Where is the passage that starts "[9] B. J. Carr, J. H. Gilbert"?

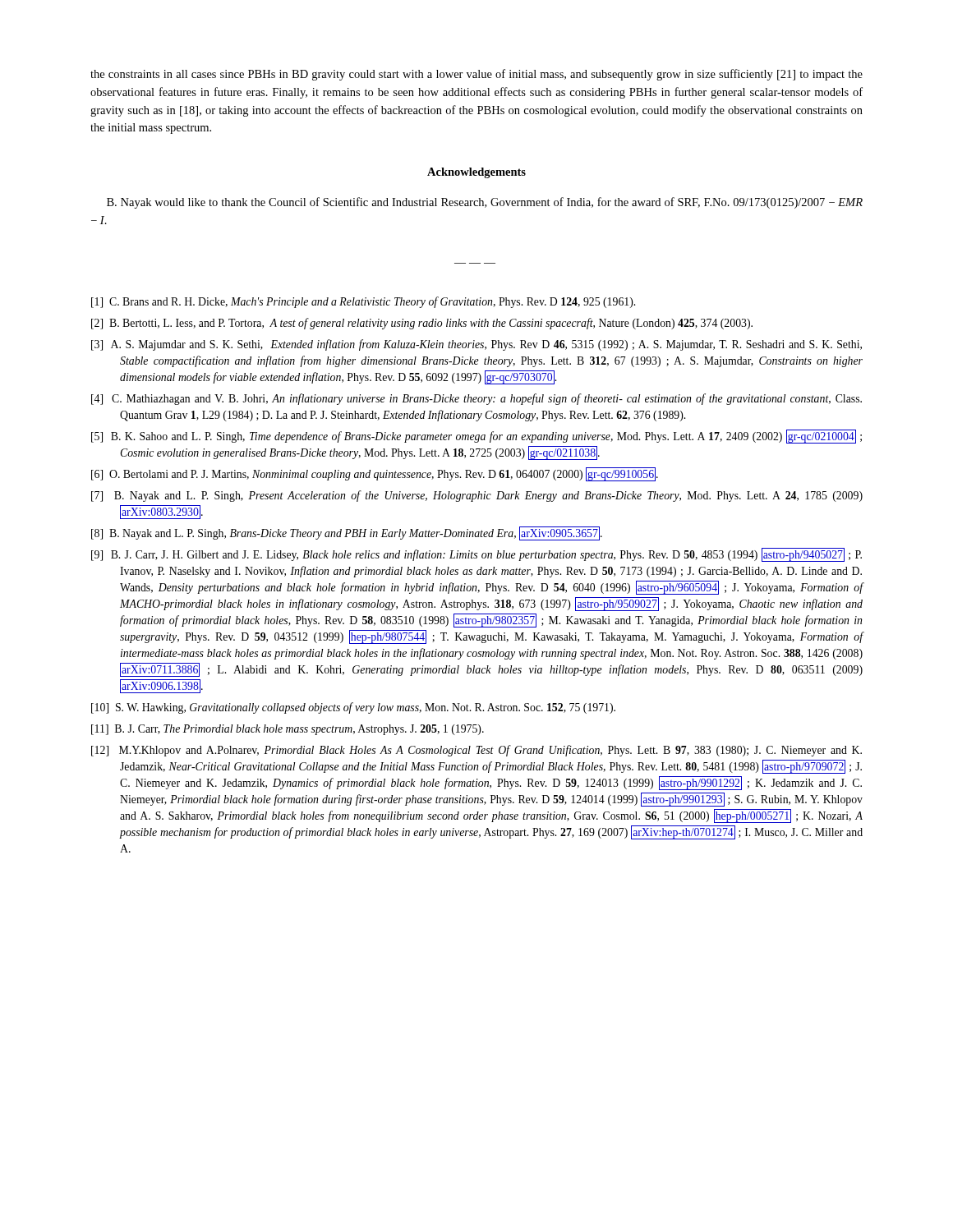476,620
